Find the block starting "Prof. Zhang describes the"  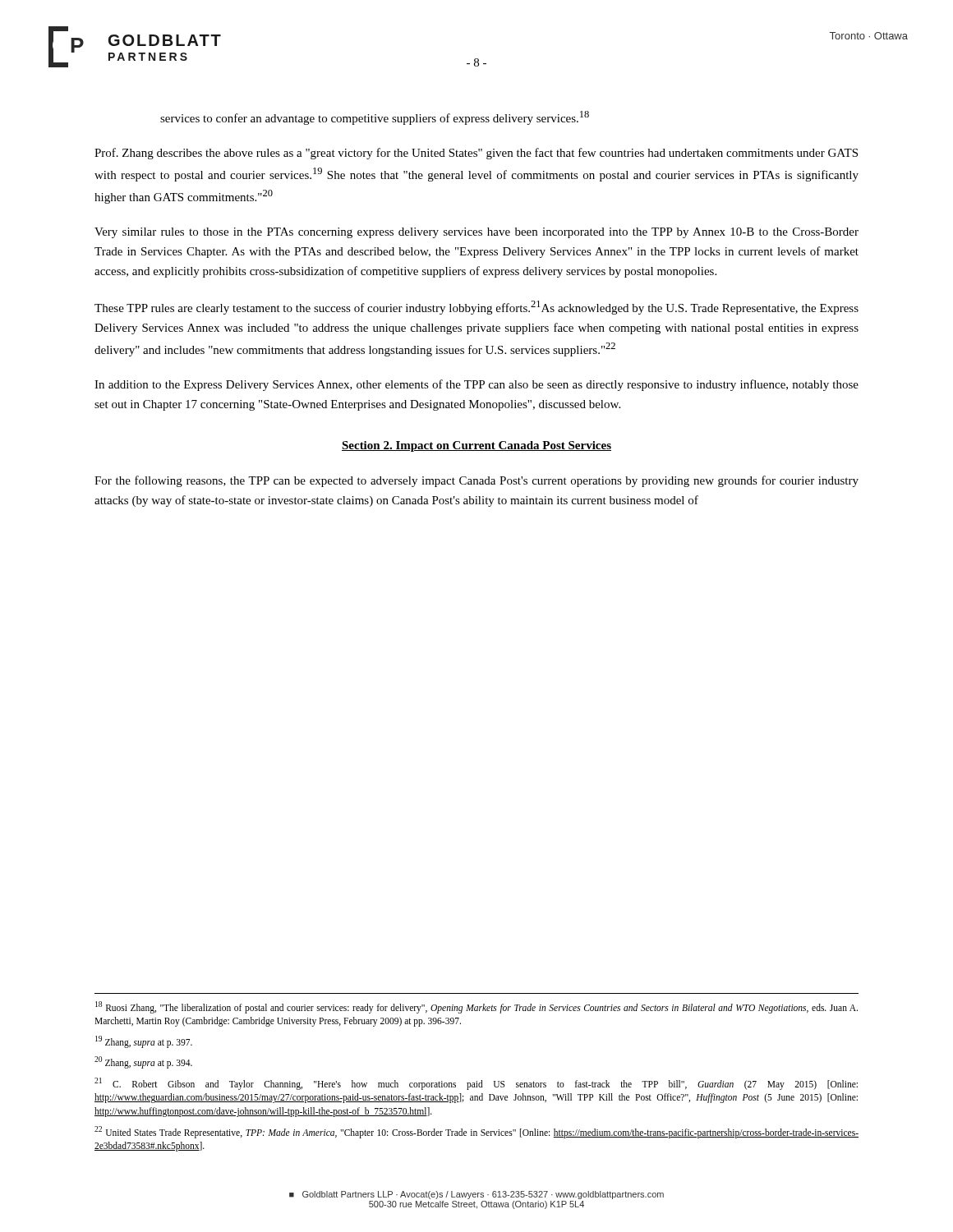476,175
